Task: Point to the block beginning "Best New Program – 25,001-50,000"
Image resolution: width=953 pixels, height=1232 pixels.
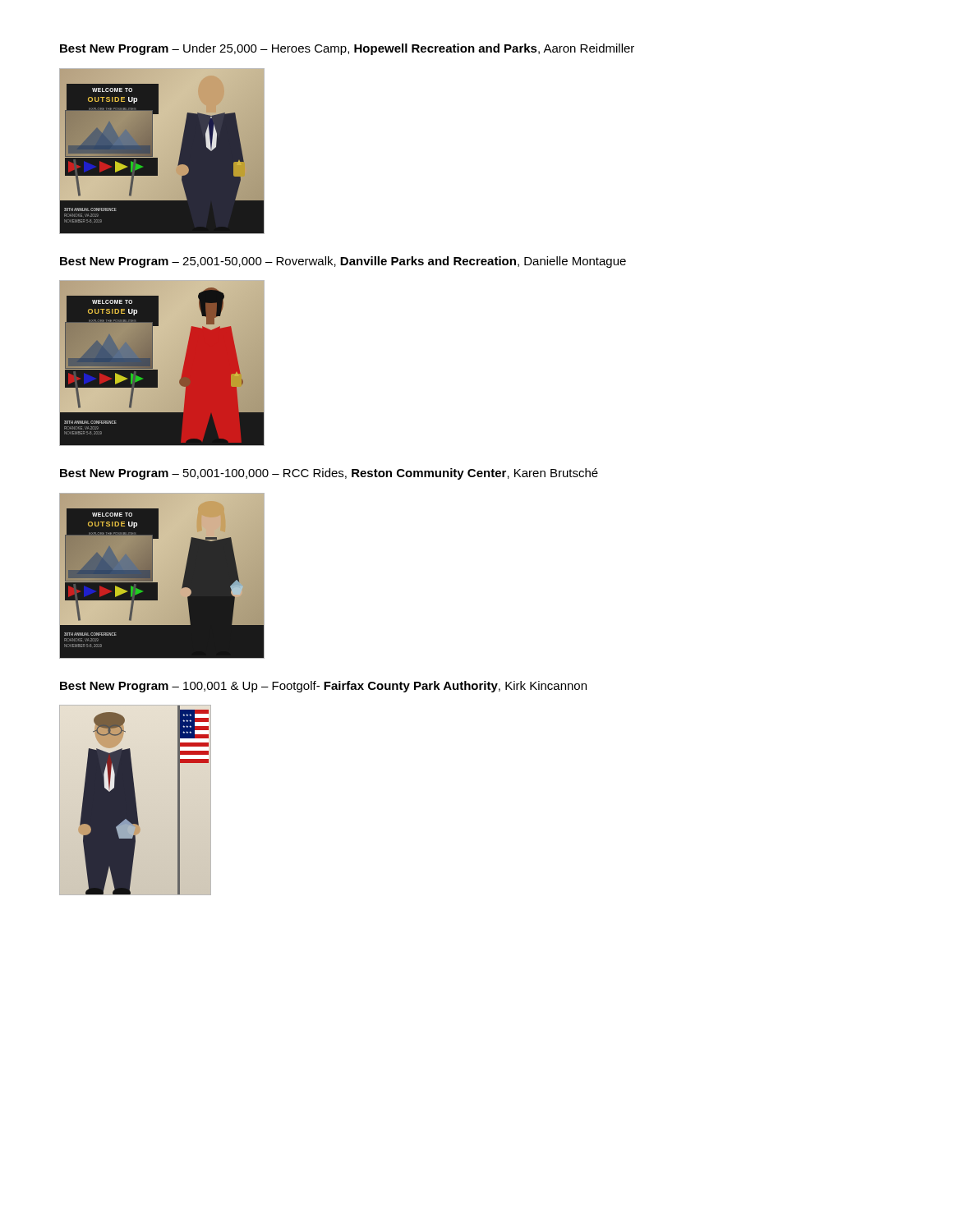Action: pyautogui.click(x=343, y=260)
